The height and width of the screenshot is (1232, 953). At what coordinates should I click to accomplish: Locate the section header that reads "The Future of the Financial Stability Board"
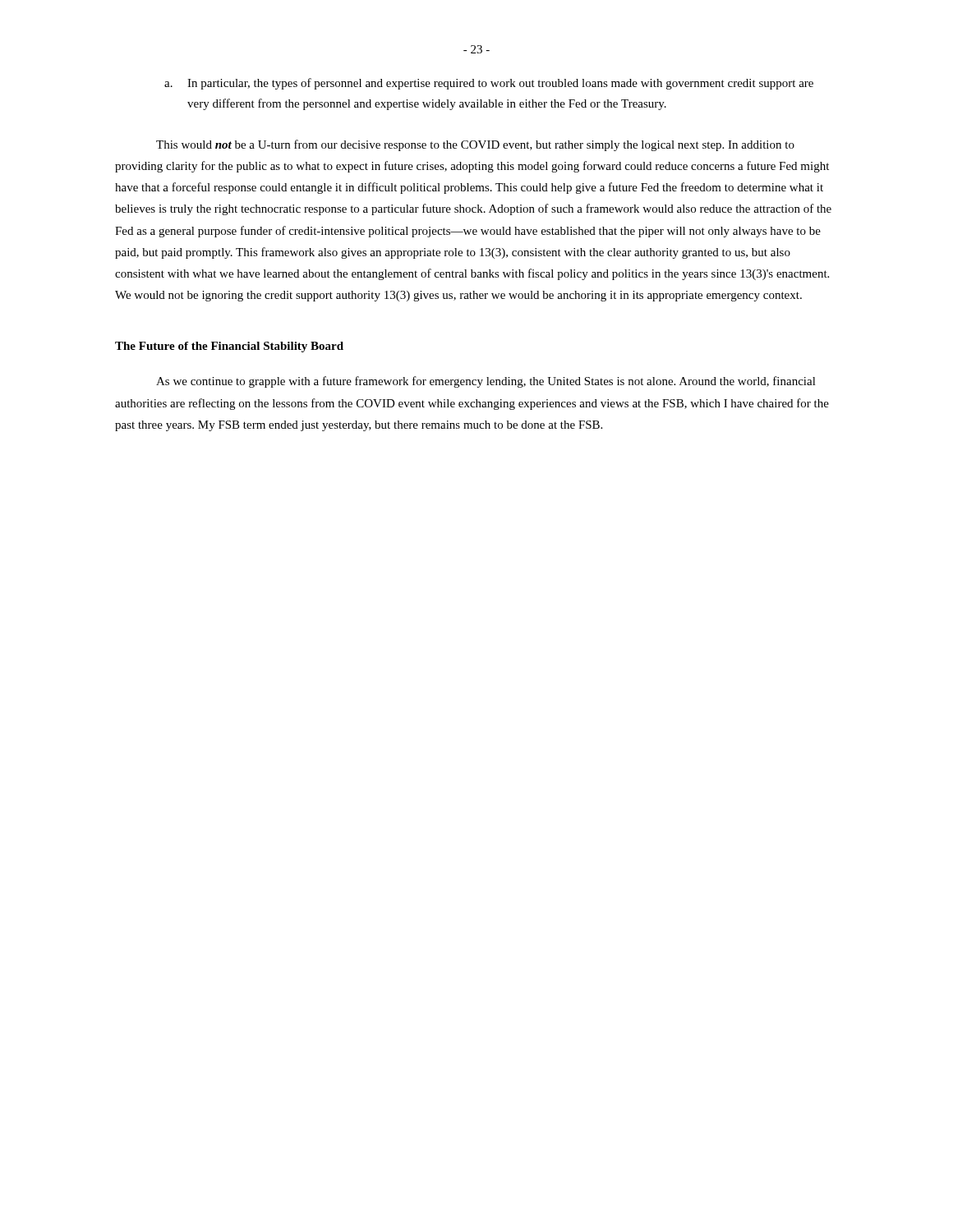click(229, 345)
